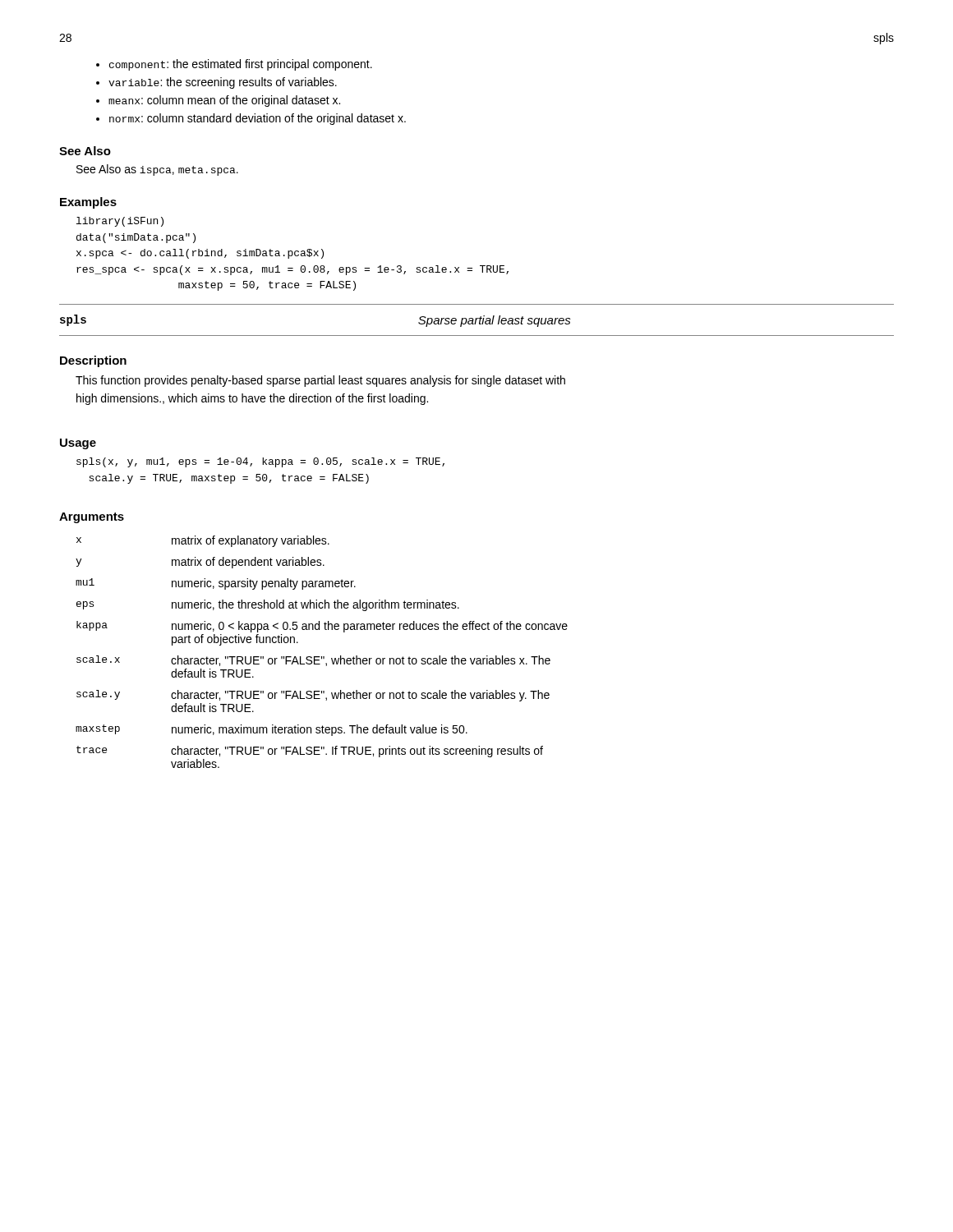Viewport: 953px width, 1232px height.
Task: Click the passage that begins "spls(x, y, mu1, eps ="
Action: click(260, 462)
